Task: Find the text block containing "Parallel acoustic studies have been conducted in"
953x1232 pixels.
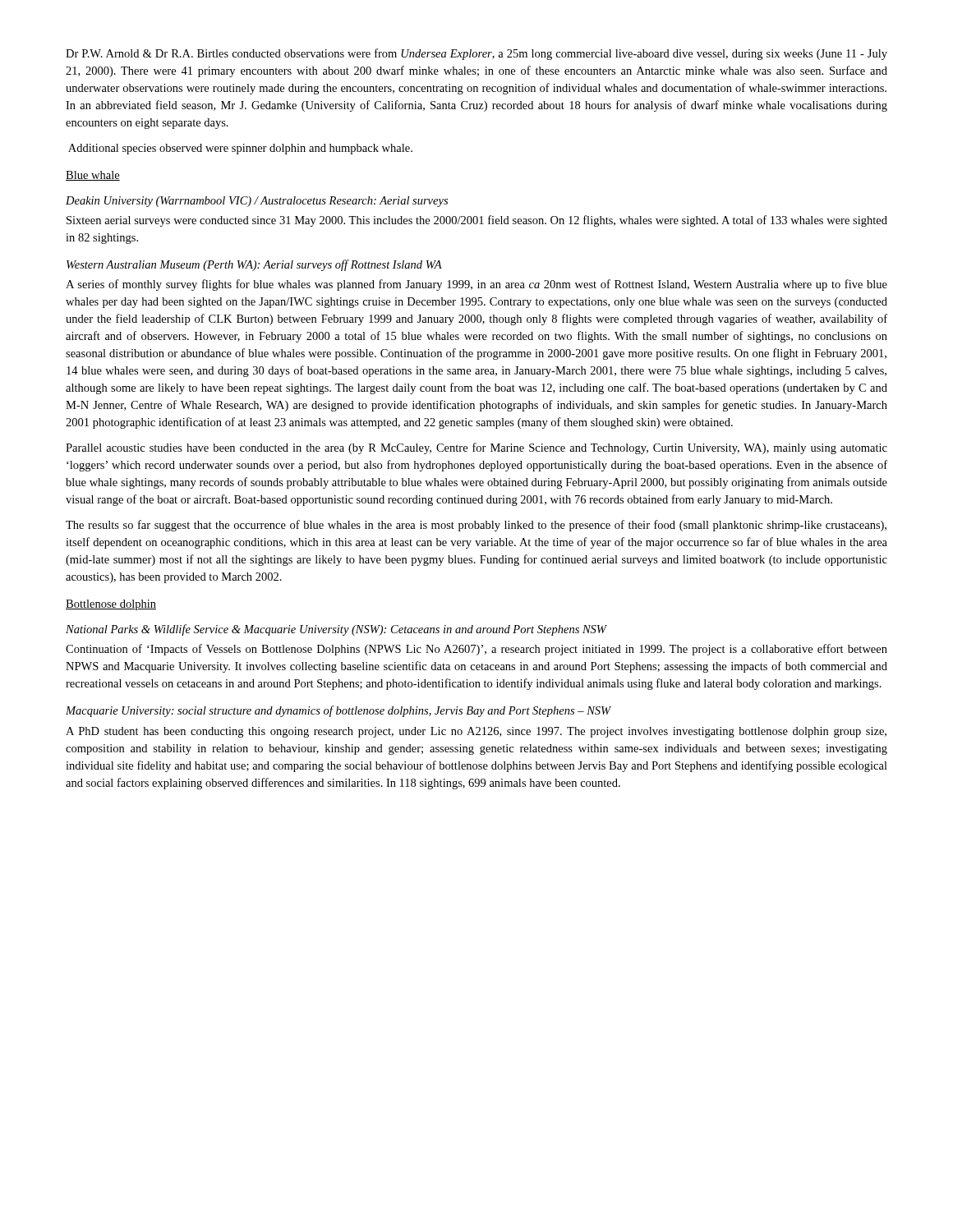Action: click(476, 474)
